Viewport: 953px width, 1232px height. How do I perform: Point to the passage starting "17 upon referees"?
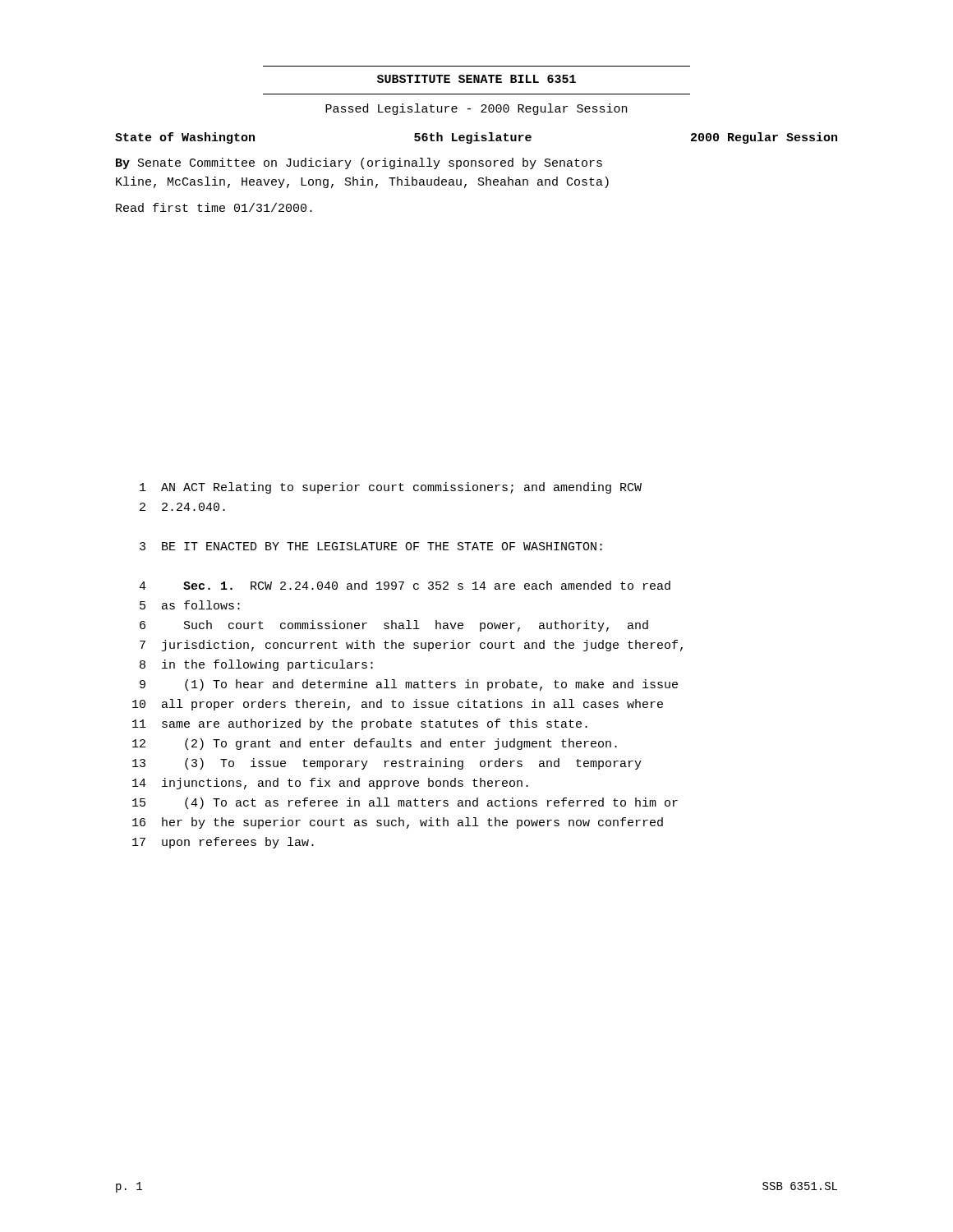(x=223, y=843)
